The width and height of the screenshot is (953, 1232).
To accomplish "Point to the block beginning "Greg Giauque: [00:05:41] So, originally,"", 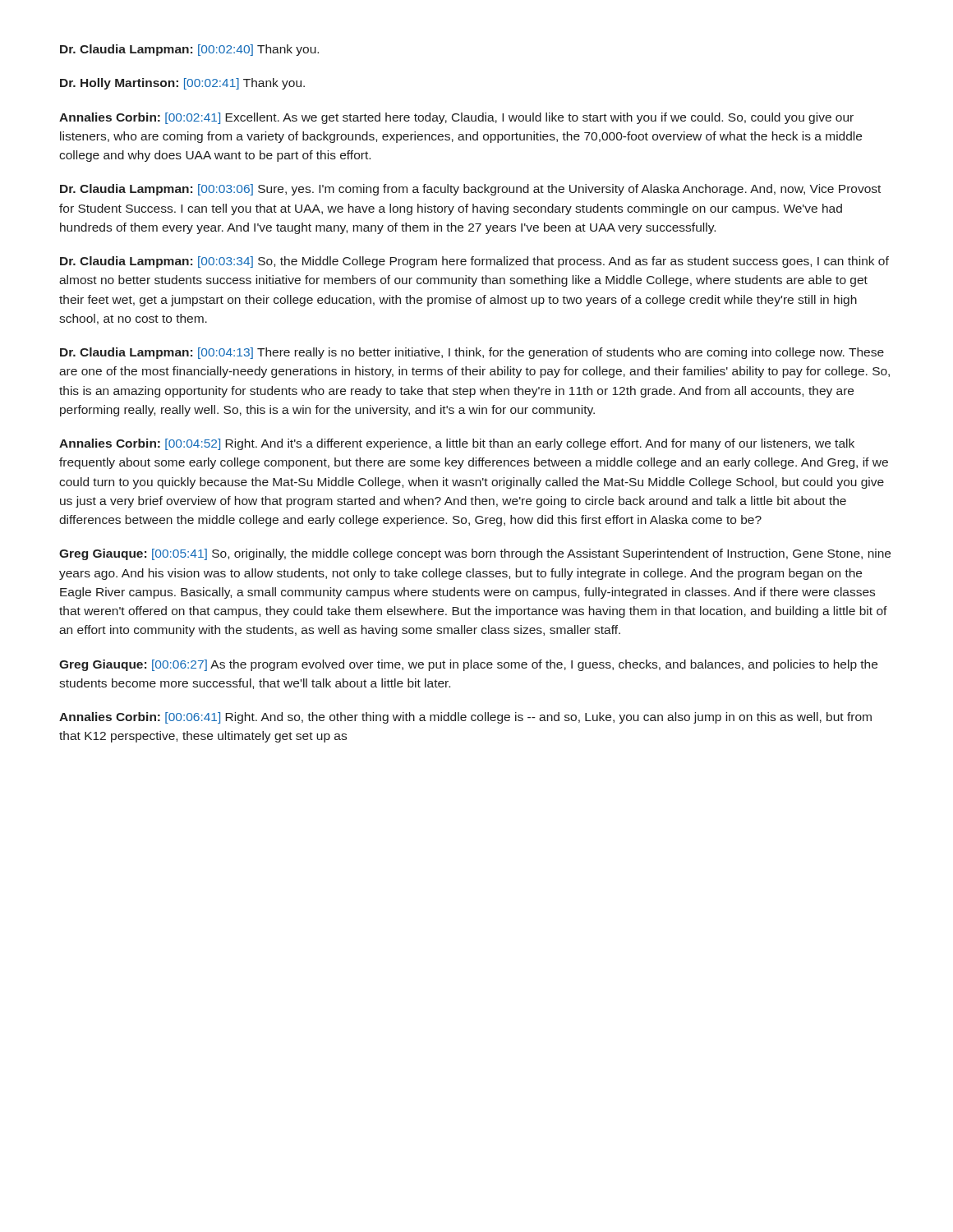I will pos(475,592).
